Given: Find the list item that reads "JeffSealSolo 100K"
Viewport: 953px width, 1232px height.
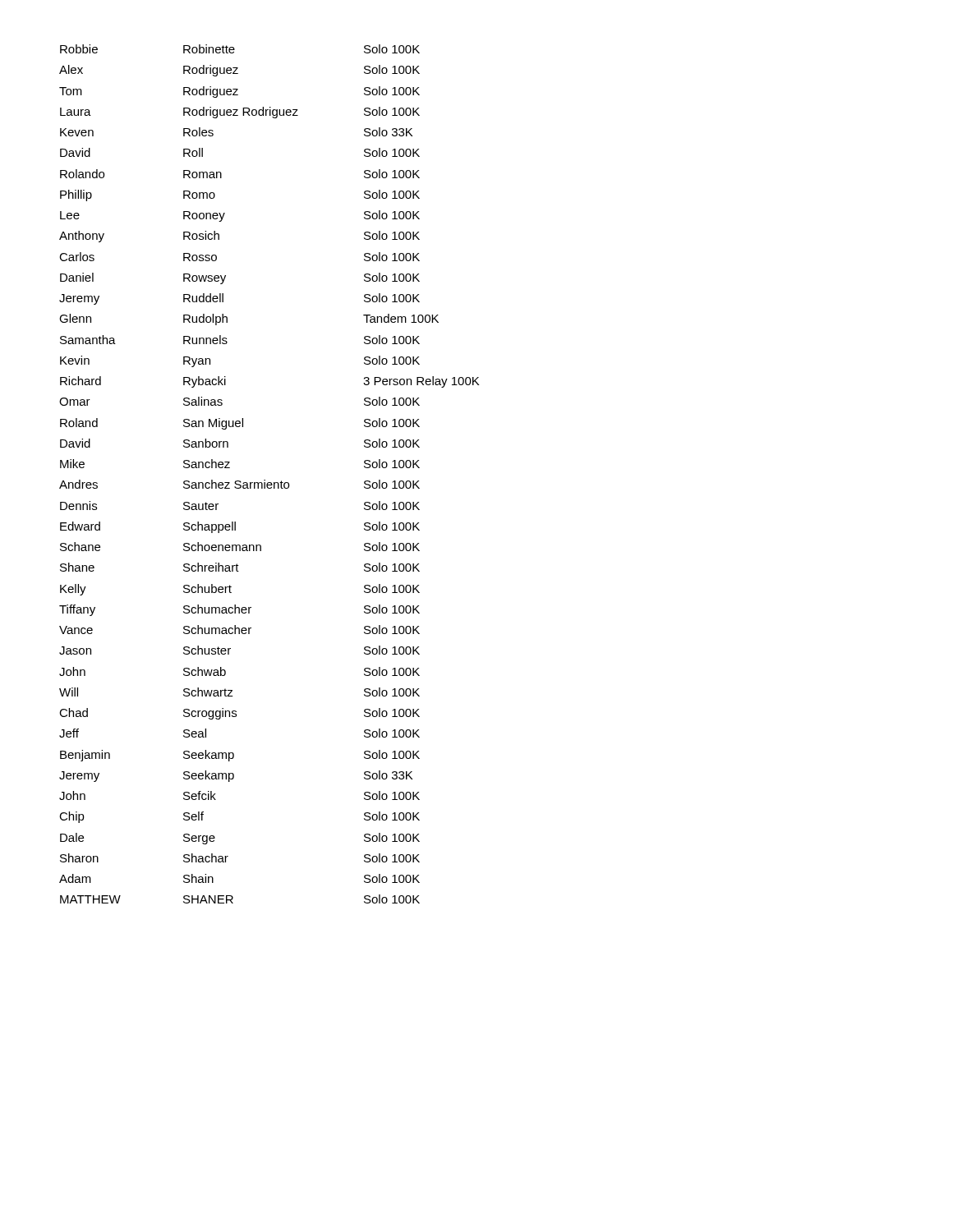Looking at the screenshot, I should point(69,734).
